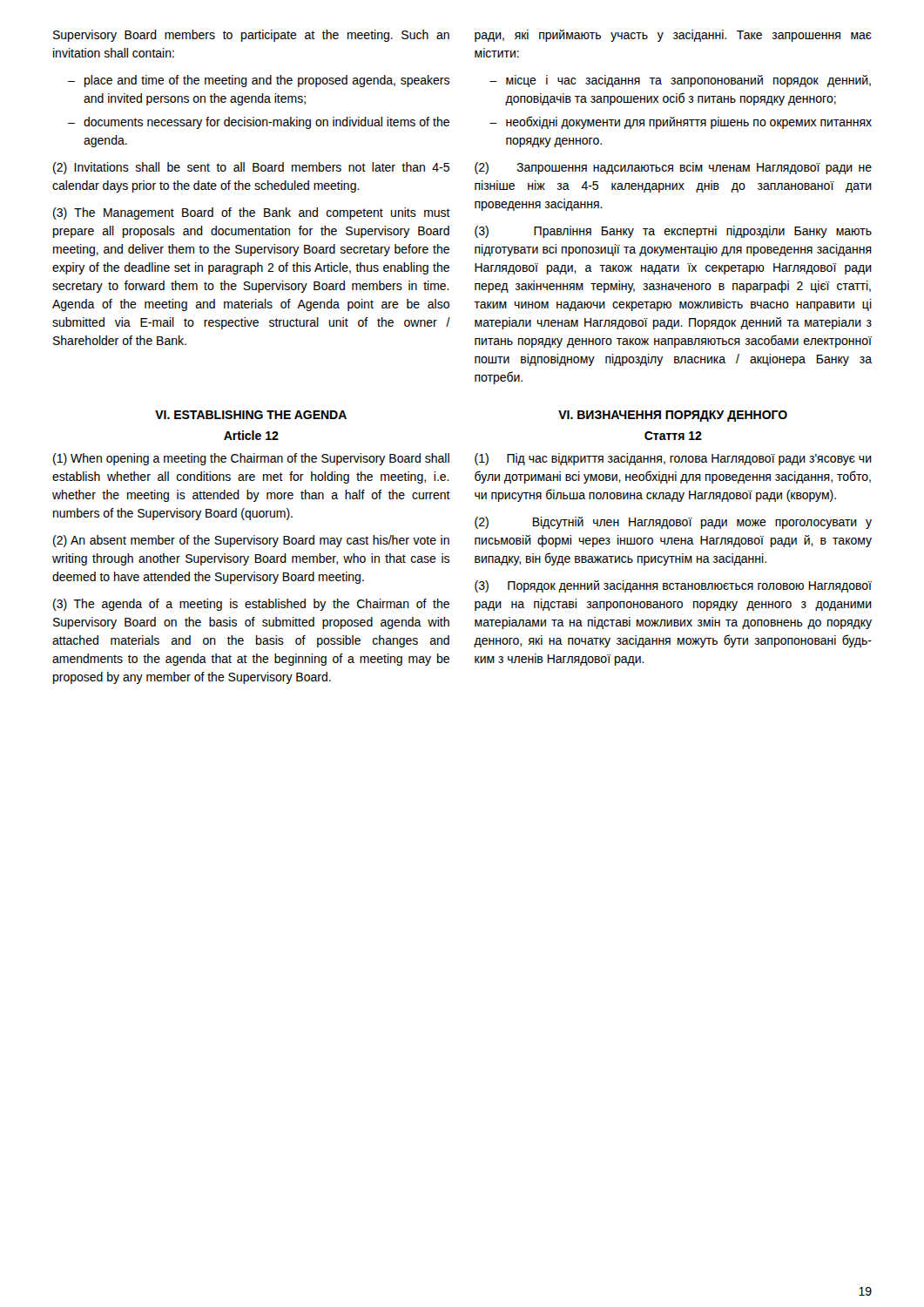This screenshot has width=924, height=1307.
Task: Select the region starting "(3) The agenda"
Action: click(251, 641)
